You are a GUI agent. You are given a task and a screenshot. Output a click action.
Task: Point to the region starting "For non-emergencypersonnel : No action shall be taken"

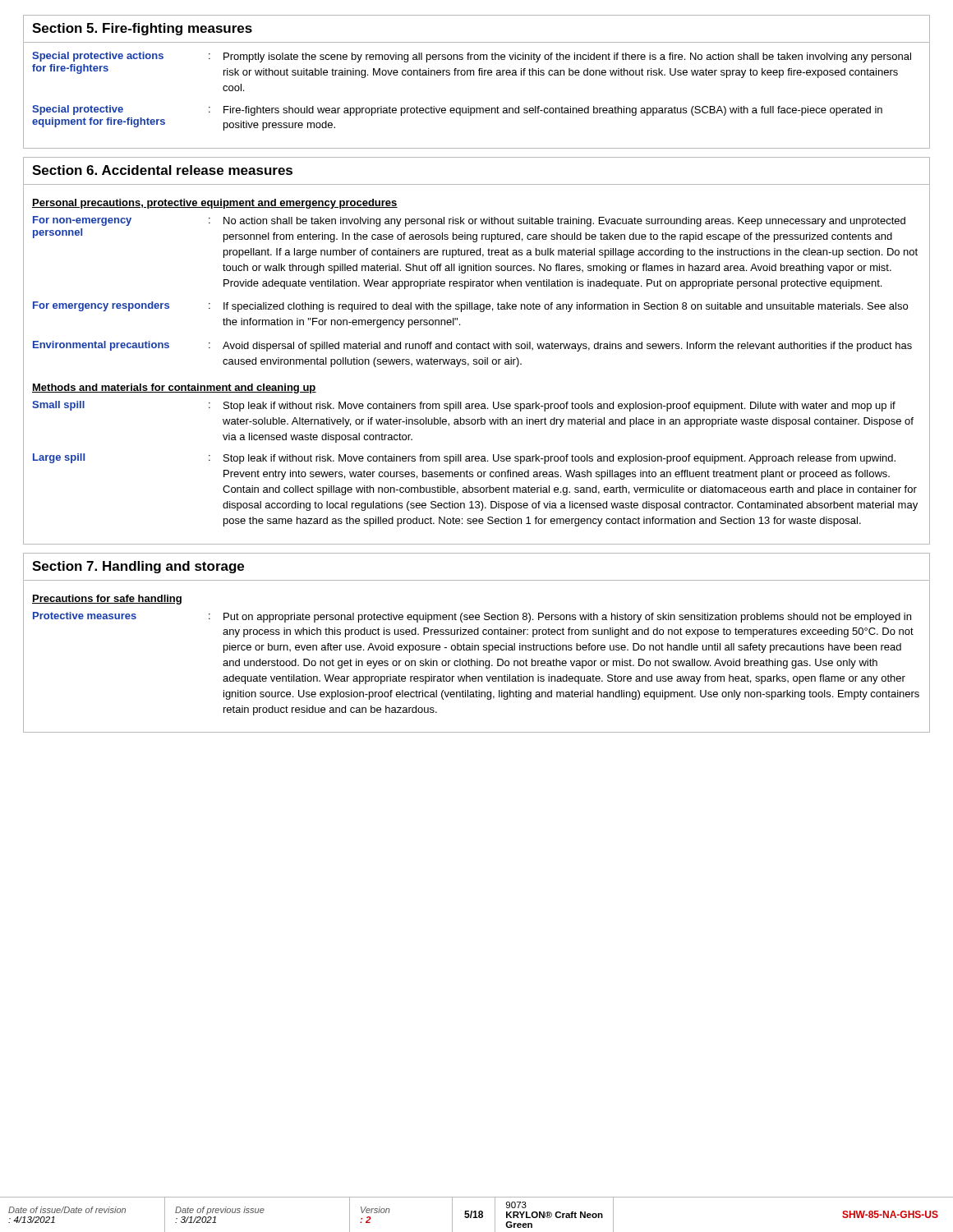click(x=476, y=252)
